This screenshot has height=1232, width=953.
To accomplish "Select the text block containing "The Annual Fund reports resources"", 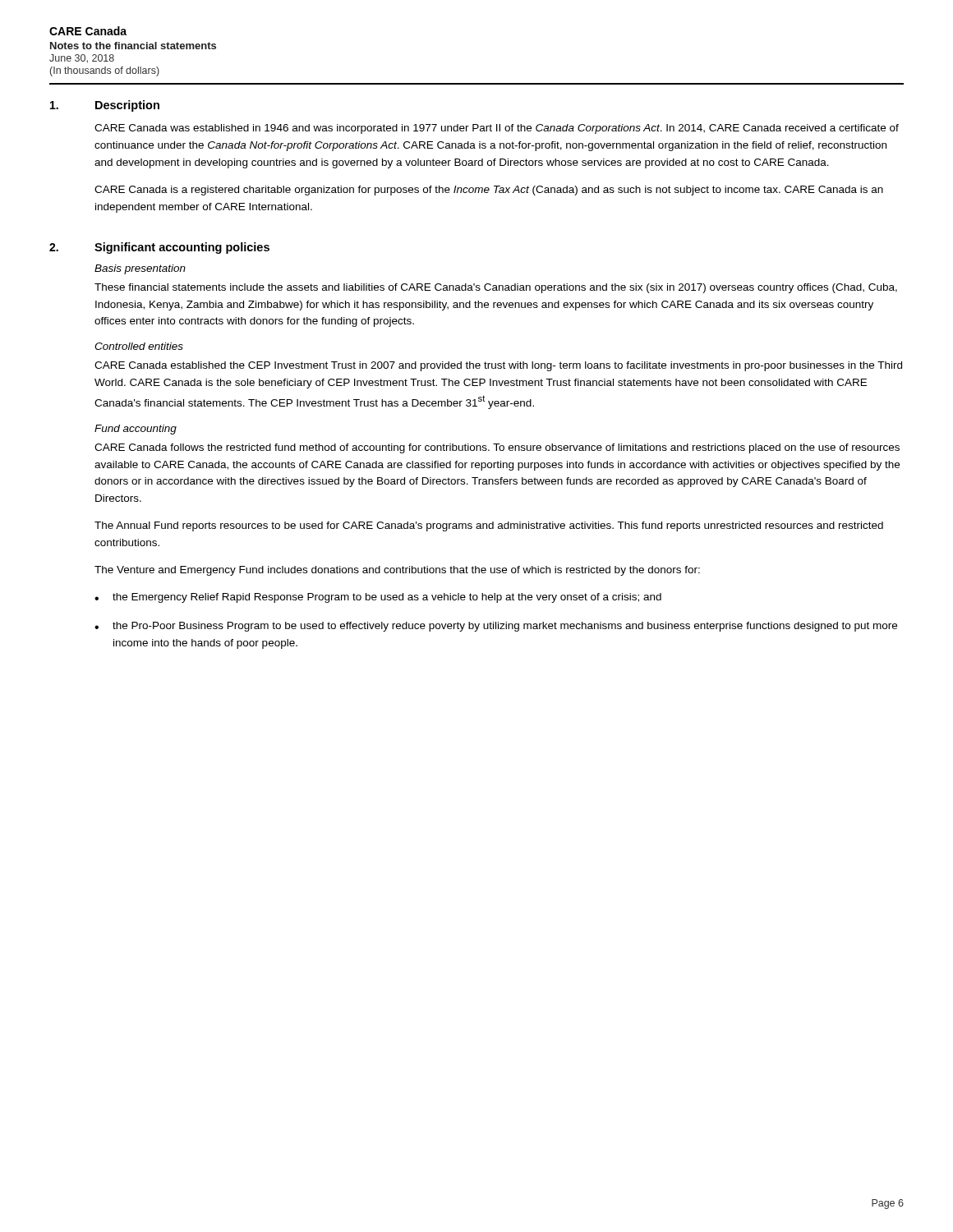I will (489, 534).
